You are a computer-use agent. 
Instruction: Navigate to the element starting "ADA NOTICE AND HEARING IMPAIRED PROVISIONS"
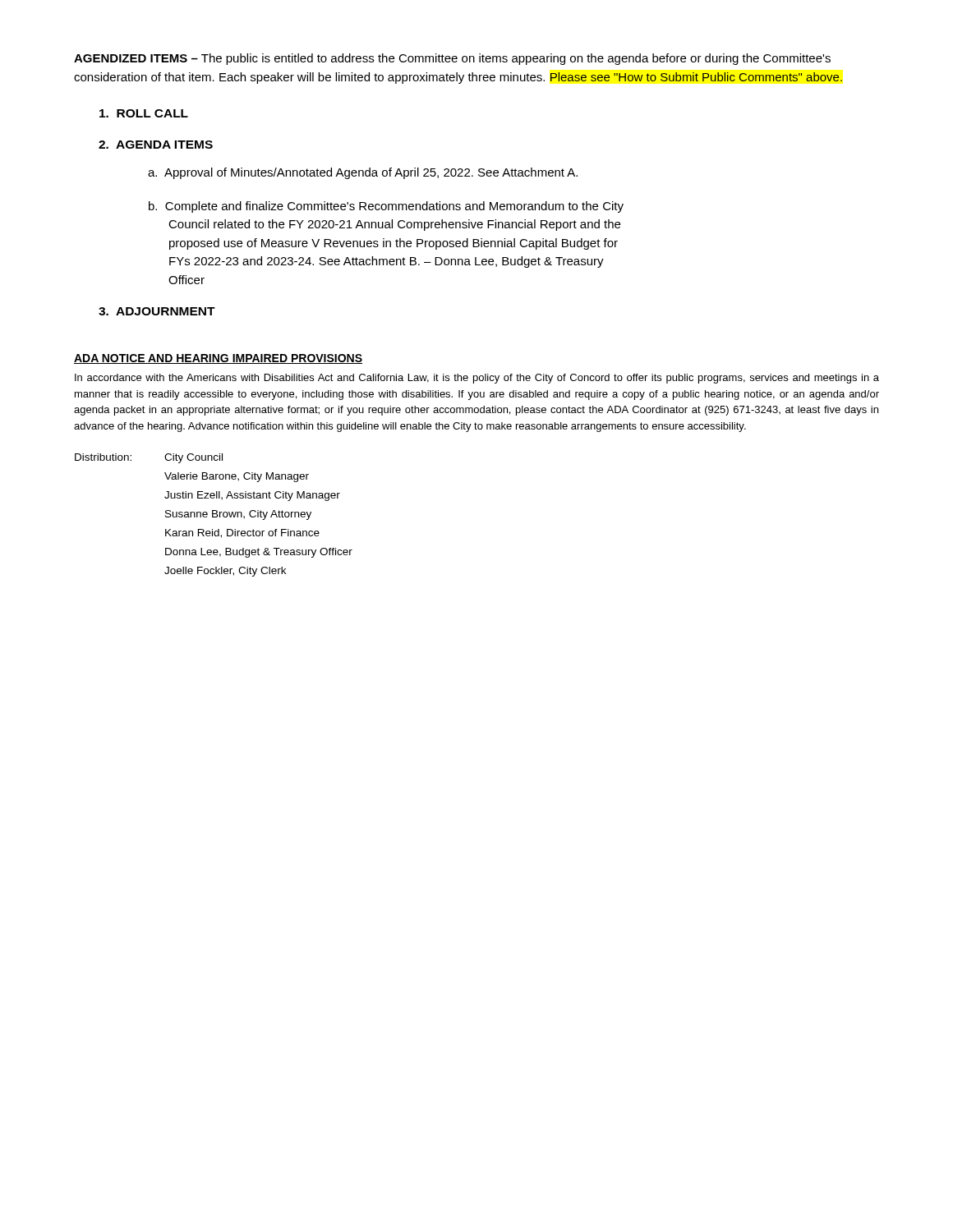(x=218, y=358)
